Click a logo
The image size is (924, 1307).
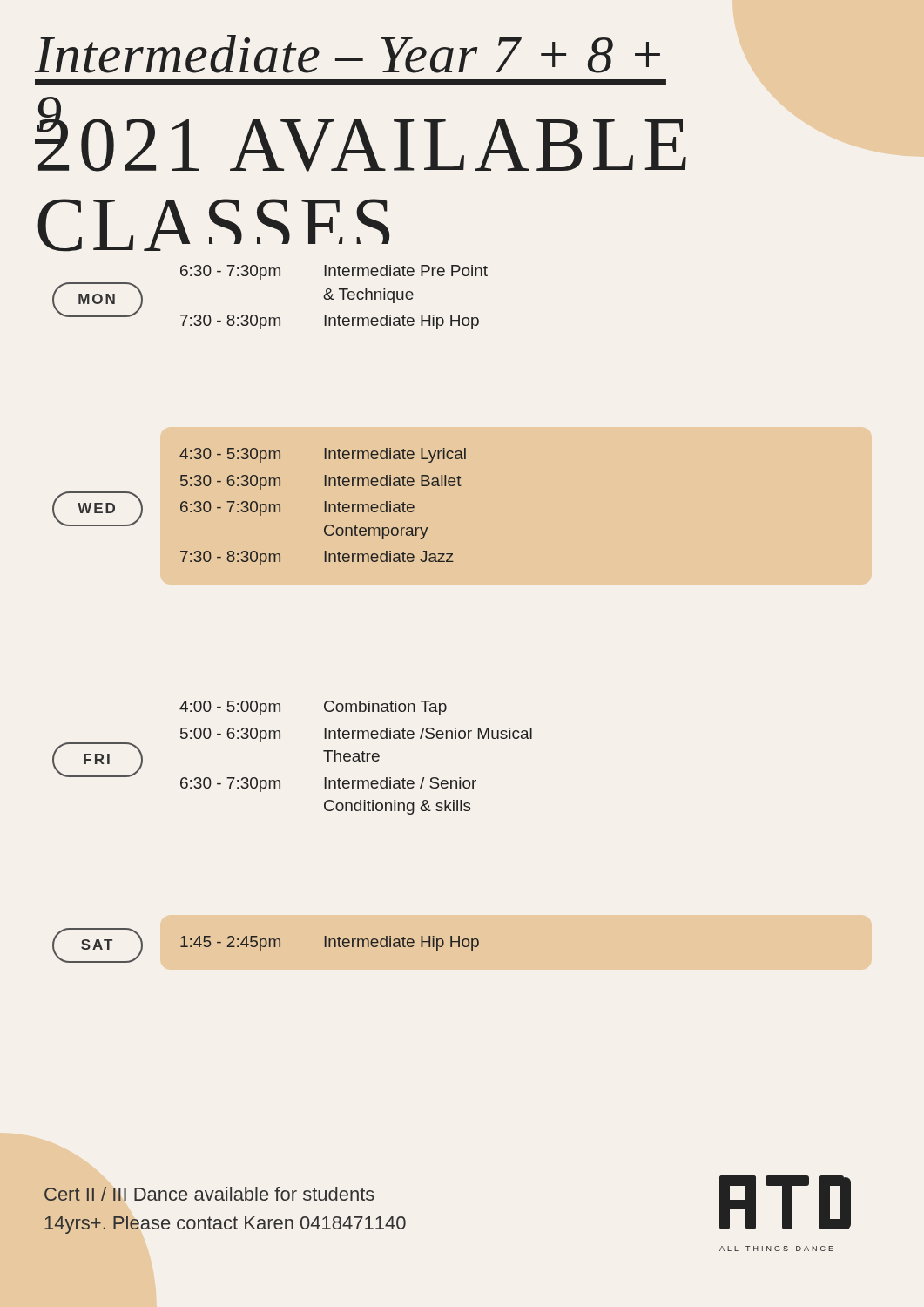pyautogui.click(x=789, y=1209)
